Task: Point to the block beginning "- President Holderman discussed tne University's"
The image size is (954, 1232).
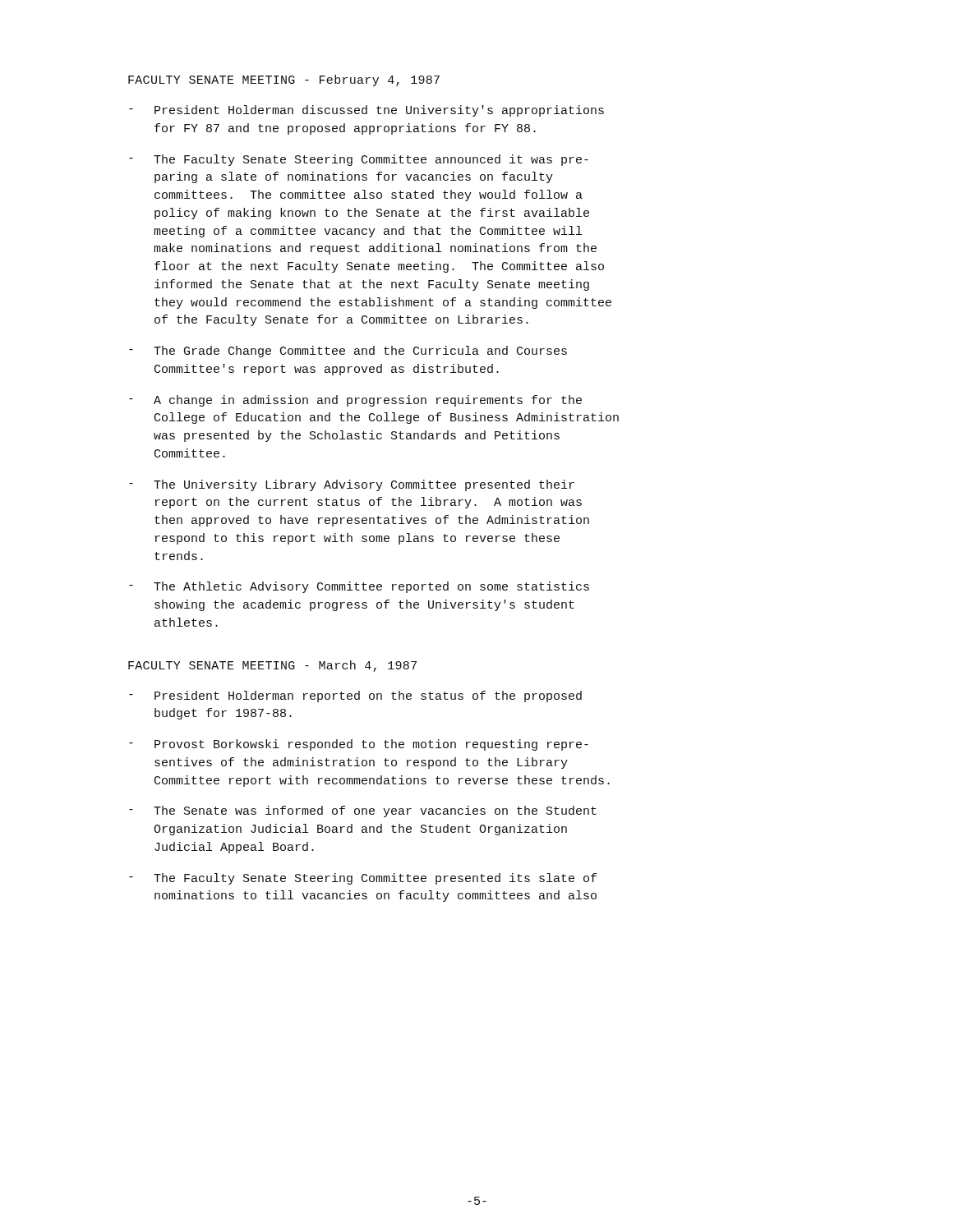Action: (504, 120)
